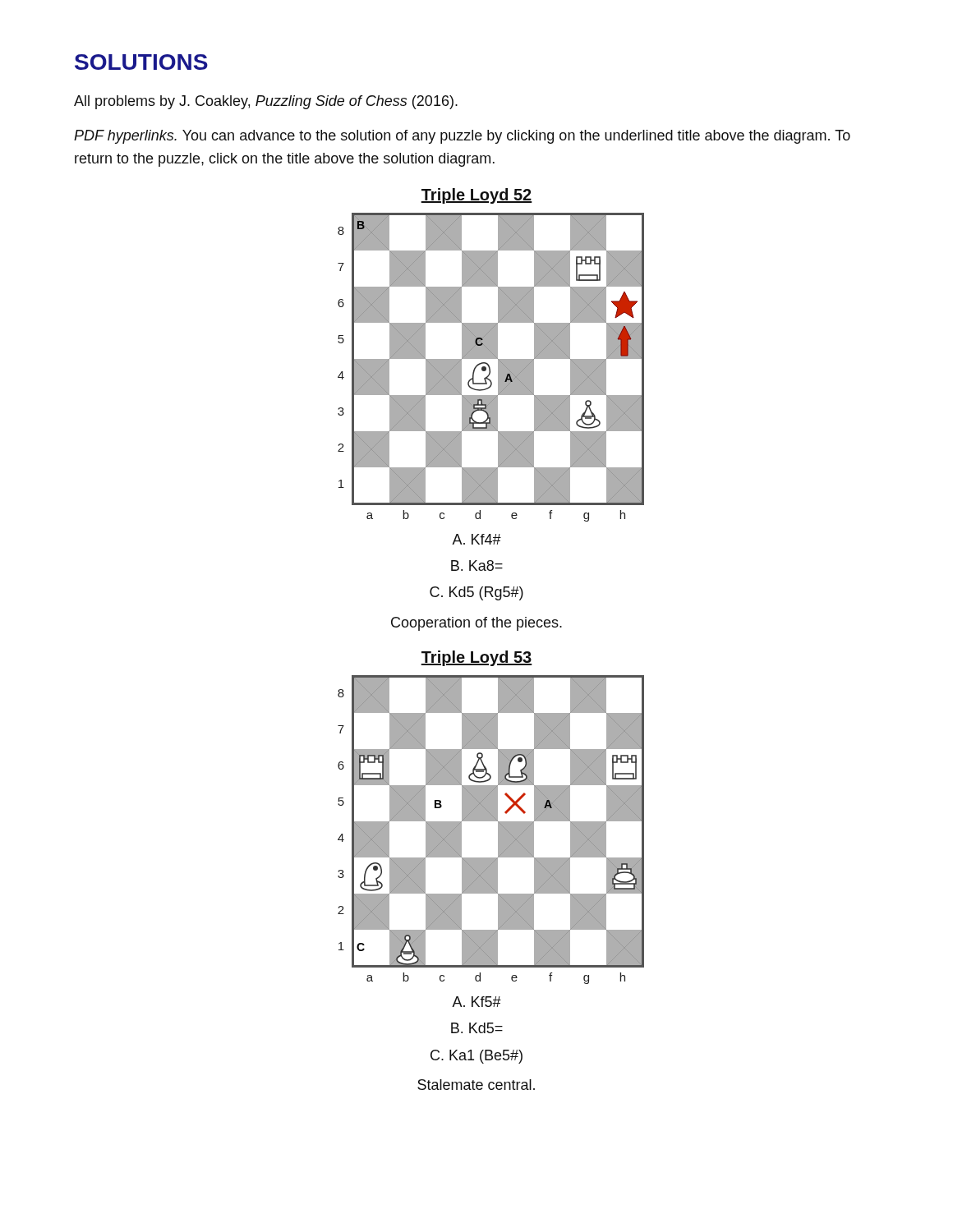Find the block on this page that starts "All problems by J. Coakley, Puzzling Side of"
The width and height of the screenshot is (953, 1232).
(x=266, y=101)
